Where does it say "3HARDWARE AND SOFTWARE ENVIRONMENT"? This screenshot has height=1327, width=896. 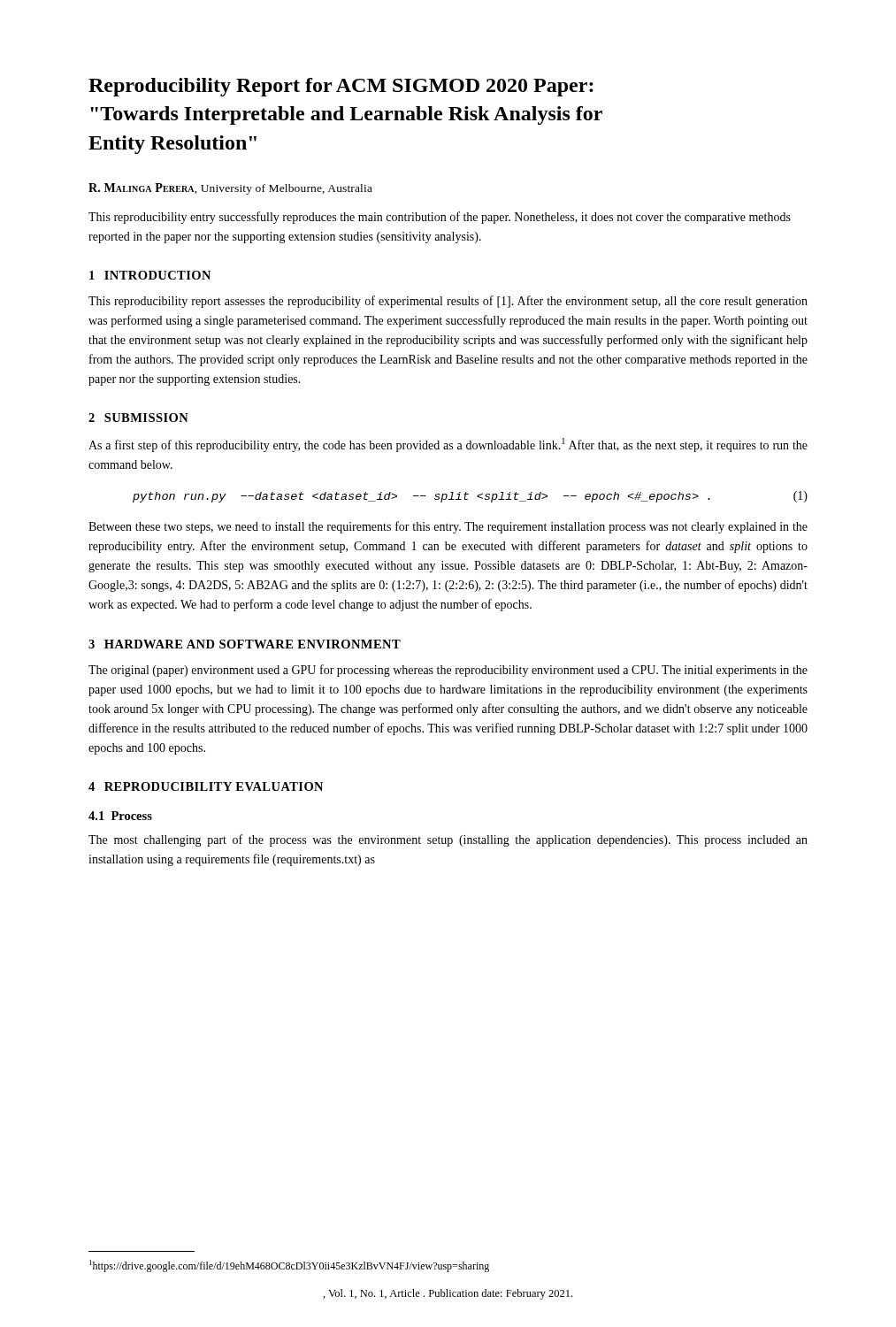(x=245, y=644)
